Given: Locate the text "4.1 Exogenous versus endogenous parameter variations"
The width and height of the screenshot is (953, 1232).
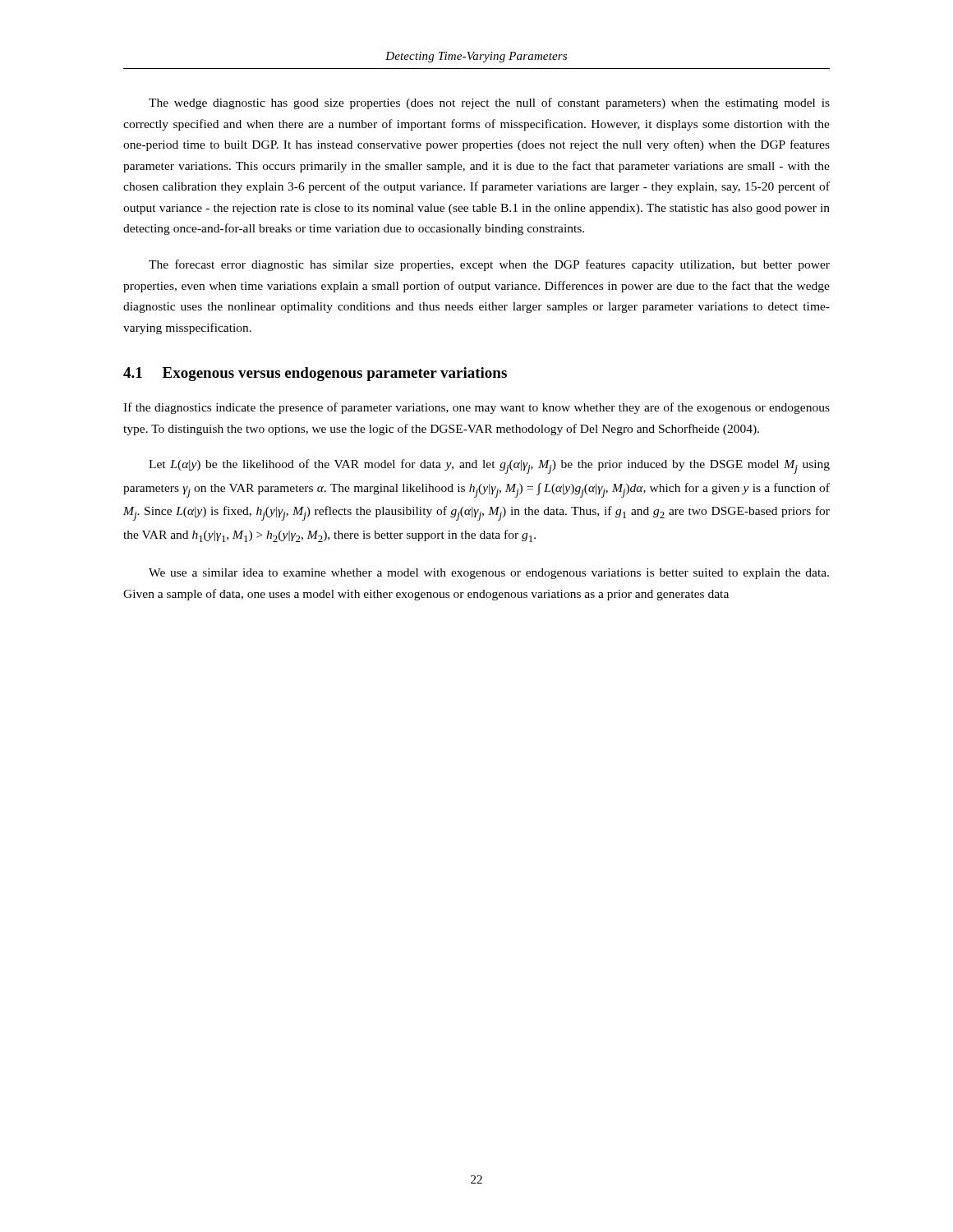Looking at the screenshot, I should click(315, 373).
